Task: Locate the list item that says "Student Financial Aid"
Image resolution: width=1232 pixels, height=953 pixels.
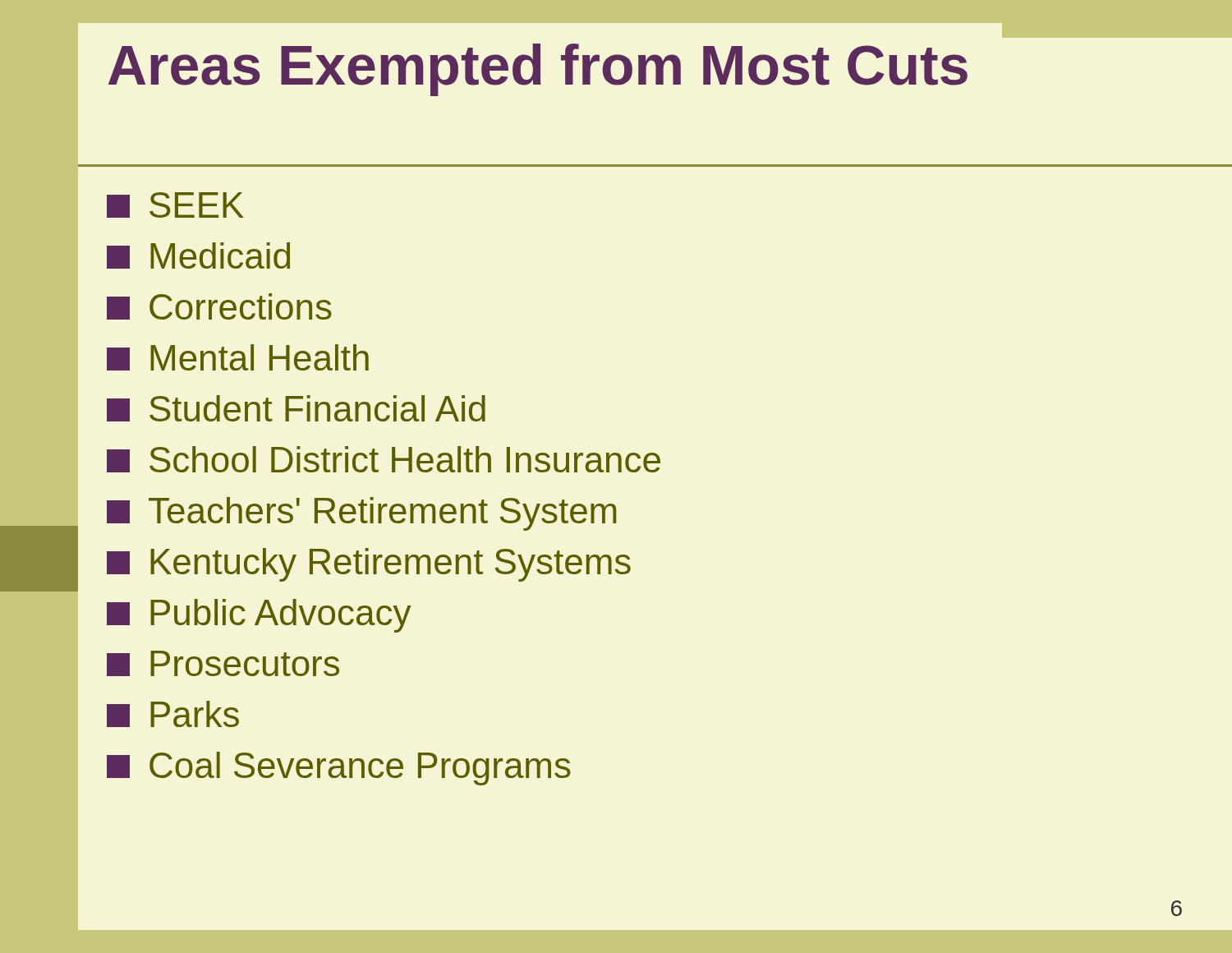Action: 297,409
